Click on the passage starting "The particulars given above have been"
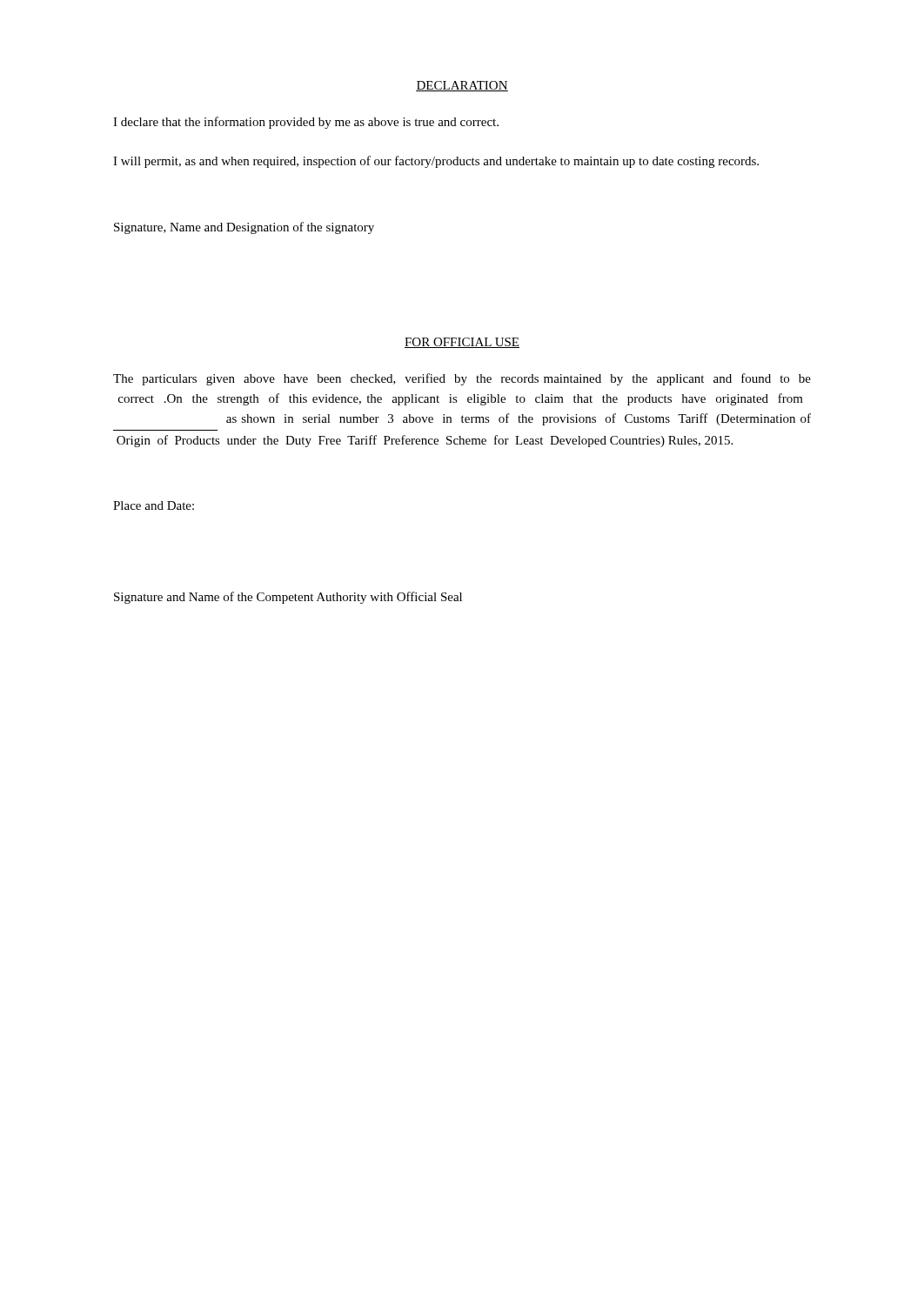 coord(462,409)
